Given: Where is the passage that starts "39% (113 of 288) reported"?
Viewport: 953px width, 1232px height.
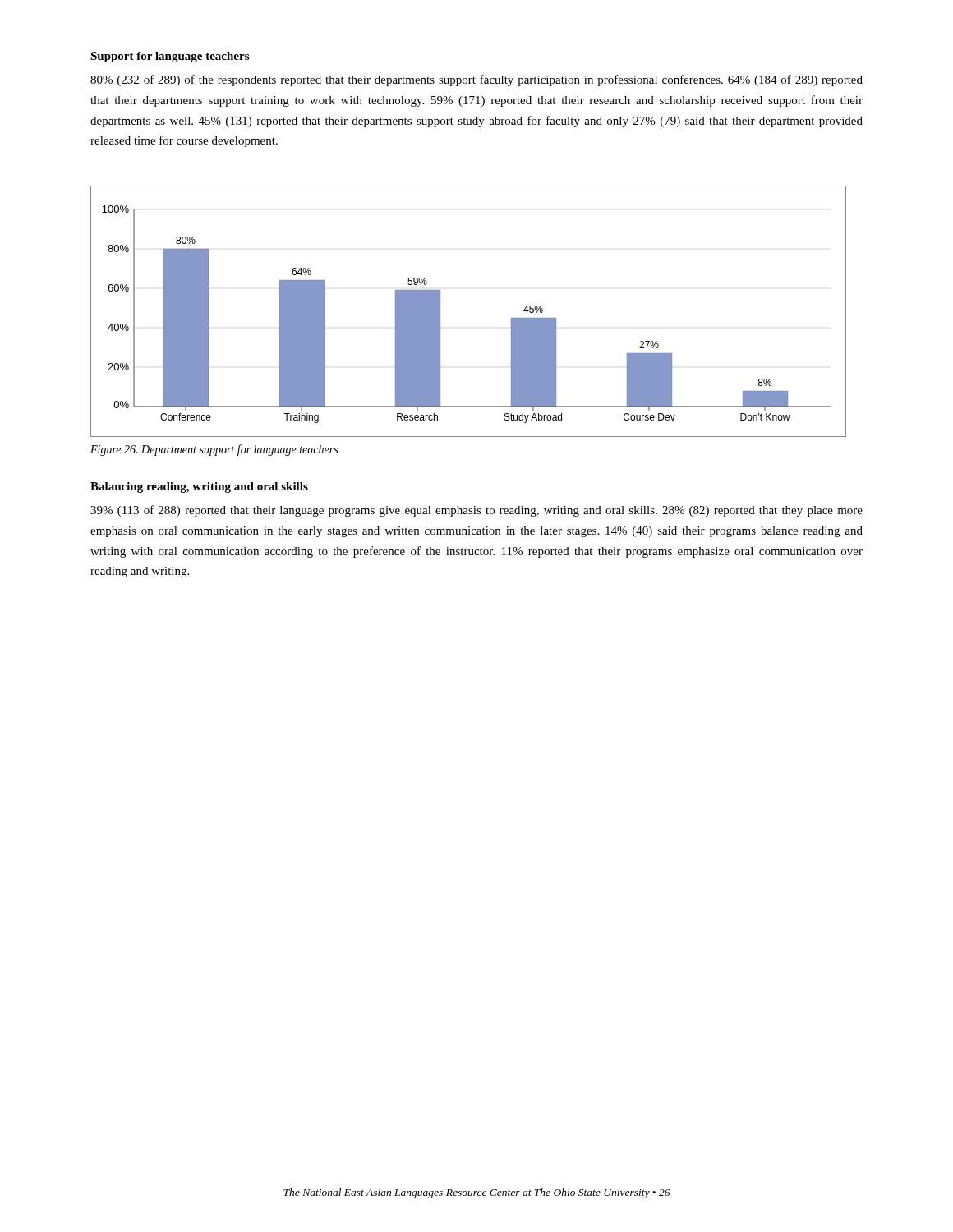Looking at the screenshot, I should tap(476, 541).
